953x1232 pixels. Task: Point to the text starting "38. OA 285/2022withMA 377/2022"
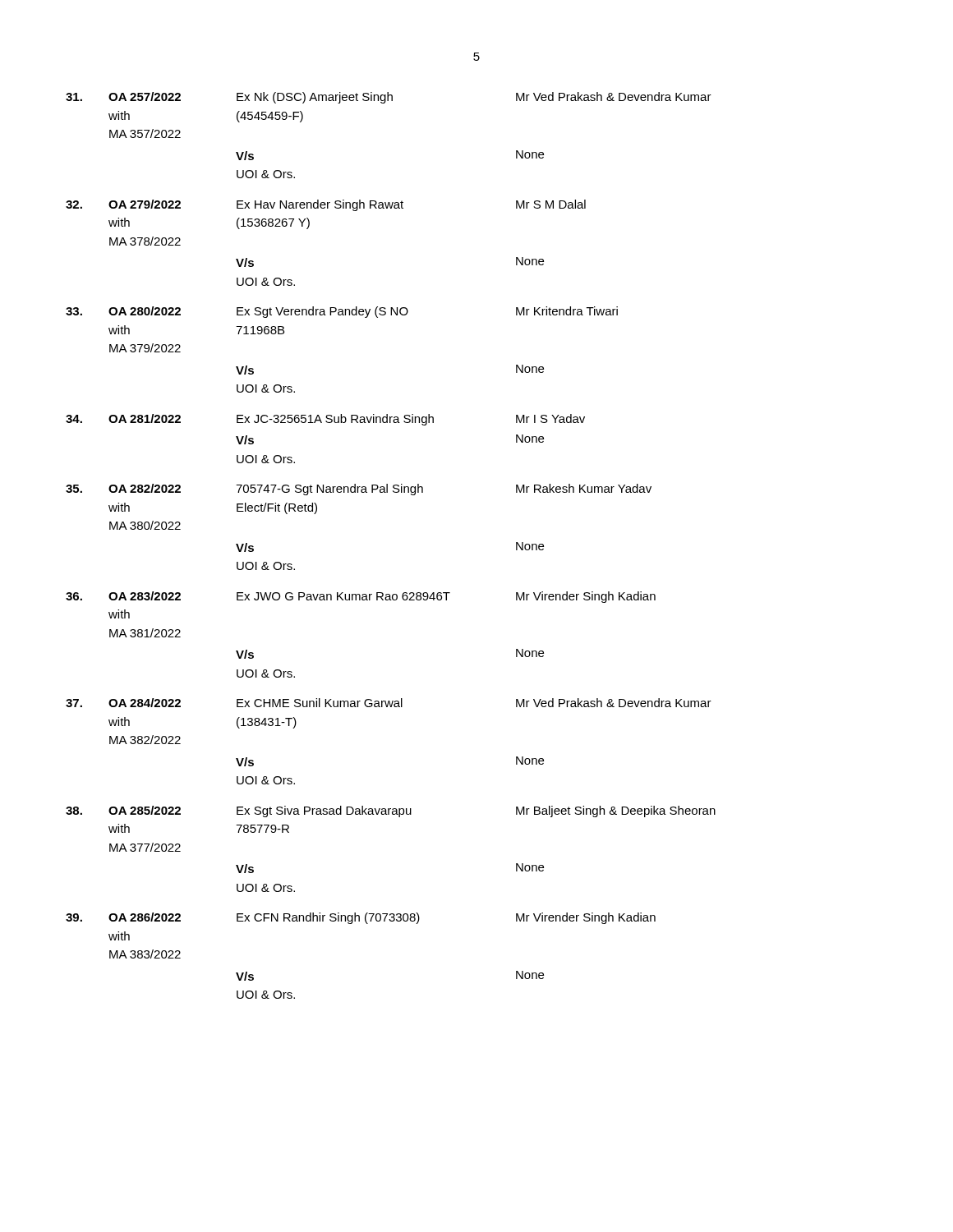(391, 811)
